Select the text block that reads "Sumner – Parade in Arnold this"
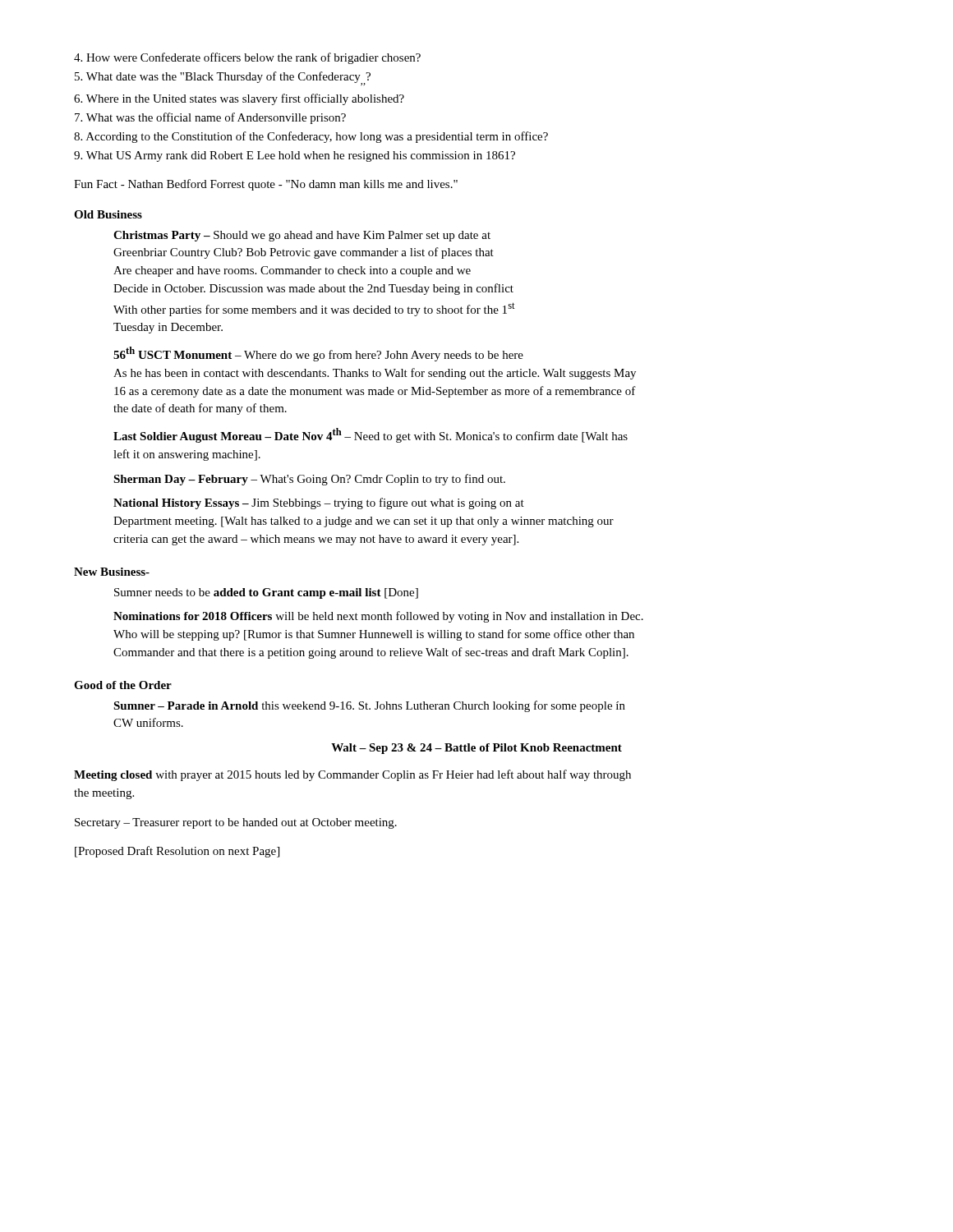 [369, 714]
